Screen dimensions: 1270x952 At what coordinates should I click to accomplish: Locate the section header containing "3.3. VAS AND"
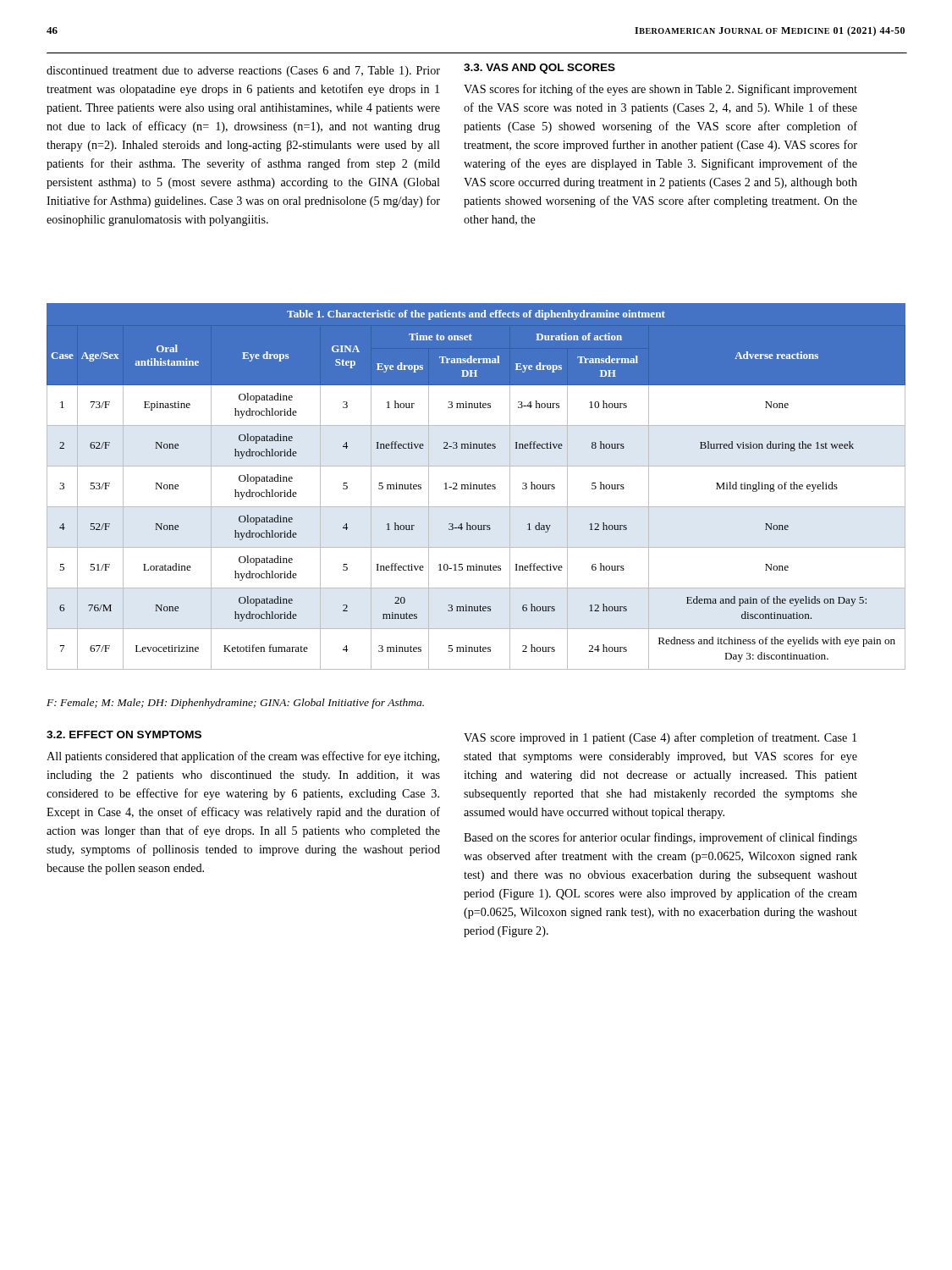539,67
